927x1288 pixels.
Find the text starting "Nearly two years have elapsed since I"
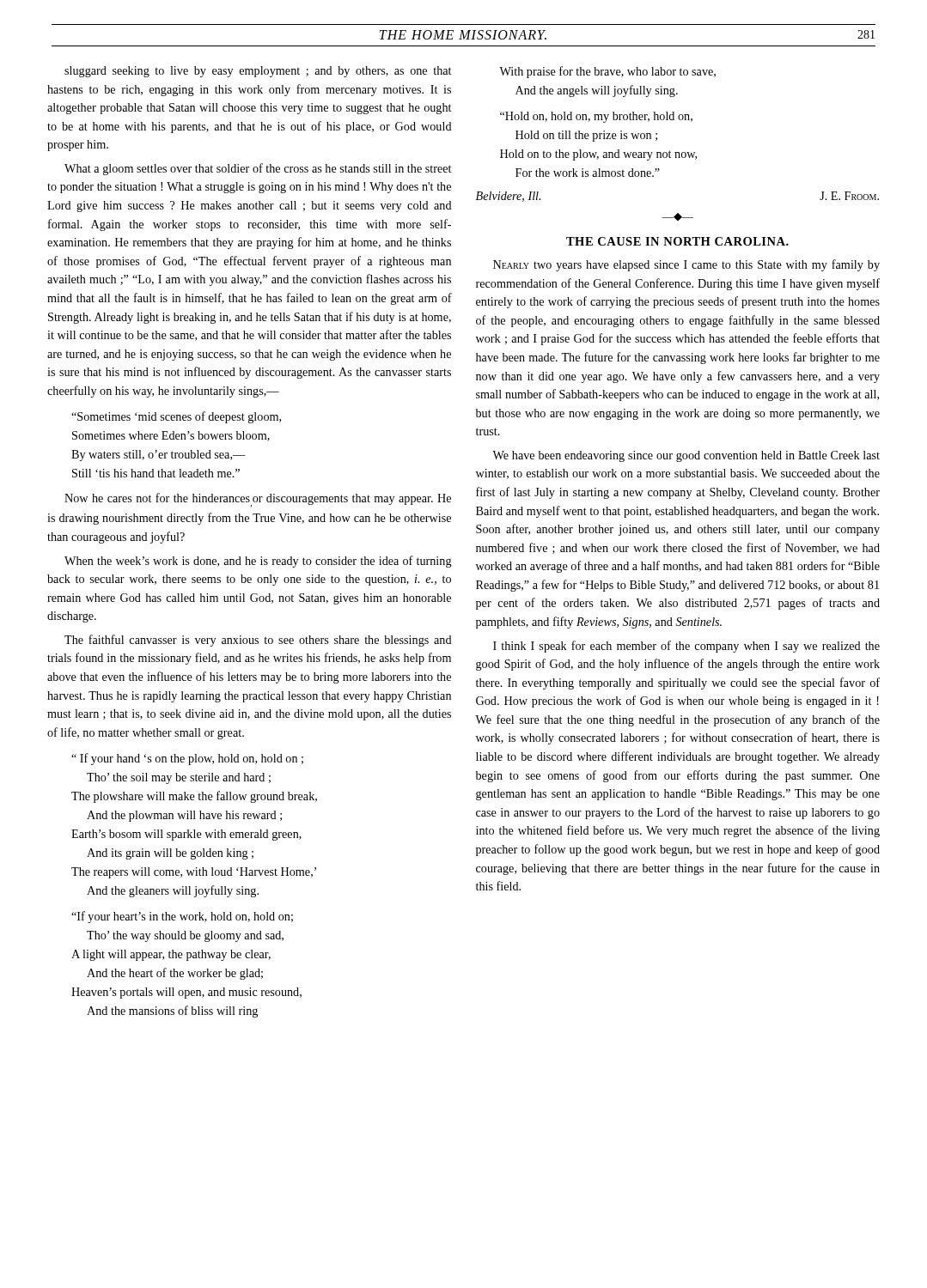[678, 576]
